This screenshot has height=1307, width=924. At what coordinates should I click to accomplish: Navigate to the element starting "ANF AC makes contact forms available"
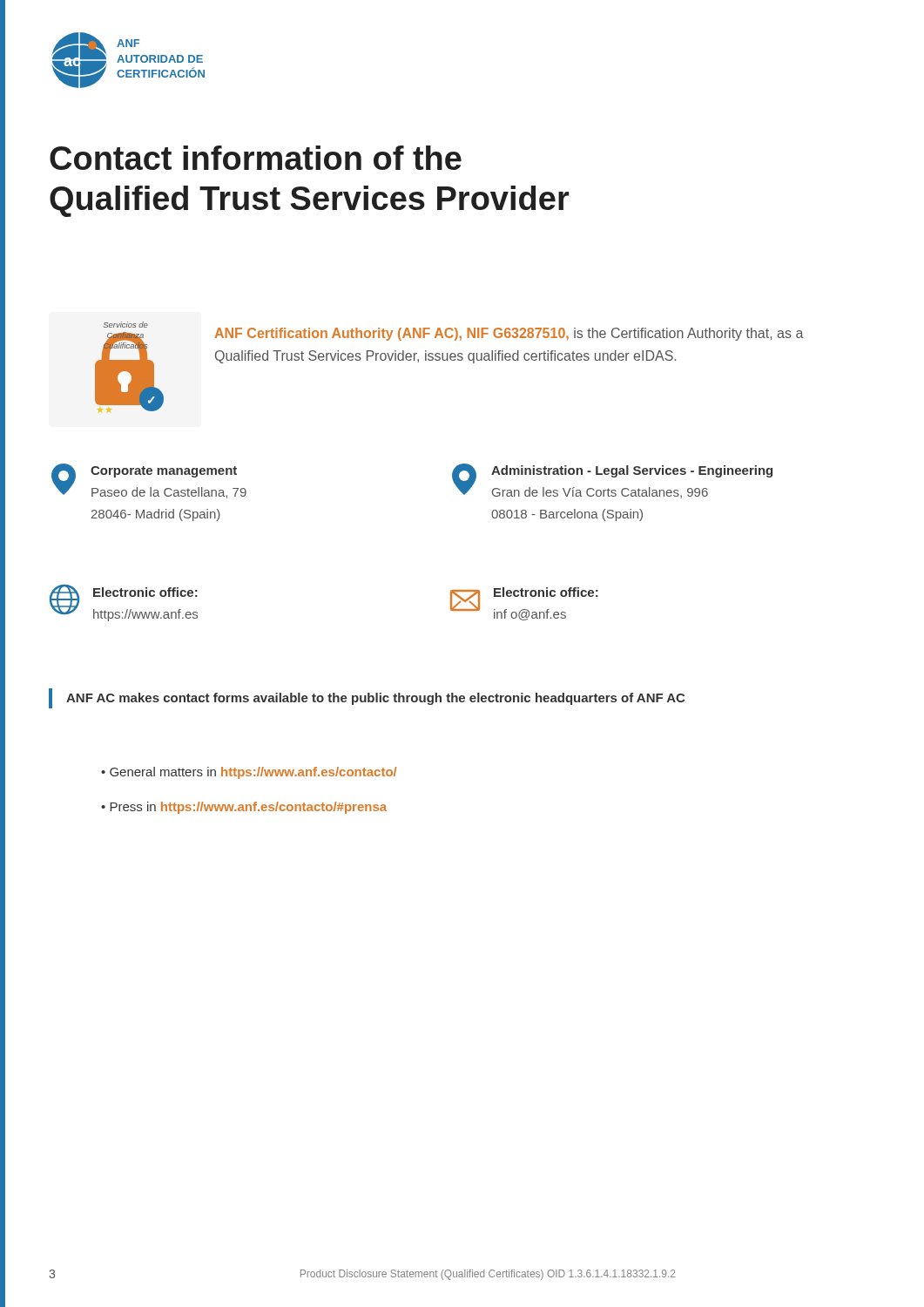[x=445, y=698]
